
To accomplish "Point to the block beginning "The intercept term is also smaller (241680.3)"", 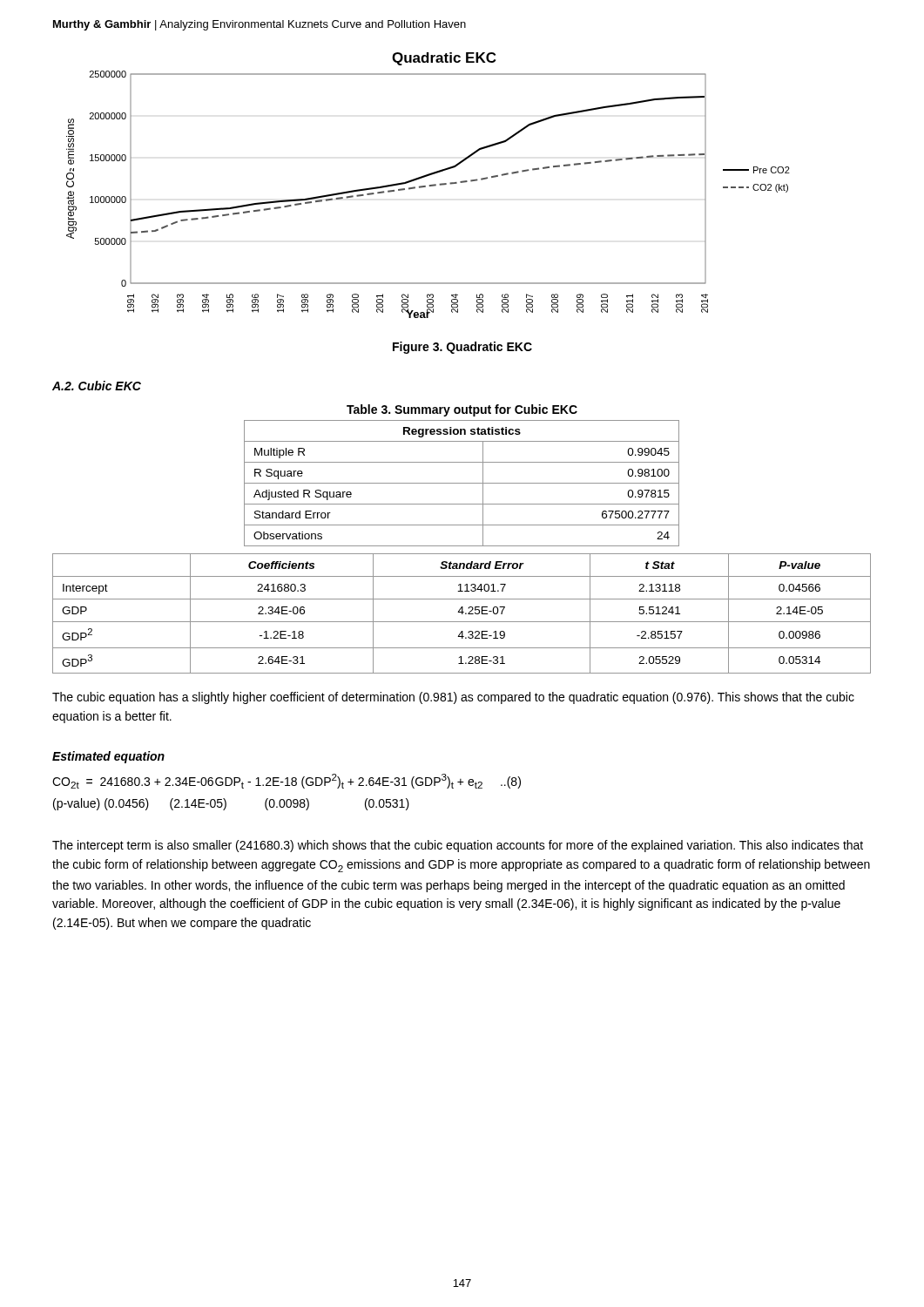I will click(x=461, y=884).
